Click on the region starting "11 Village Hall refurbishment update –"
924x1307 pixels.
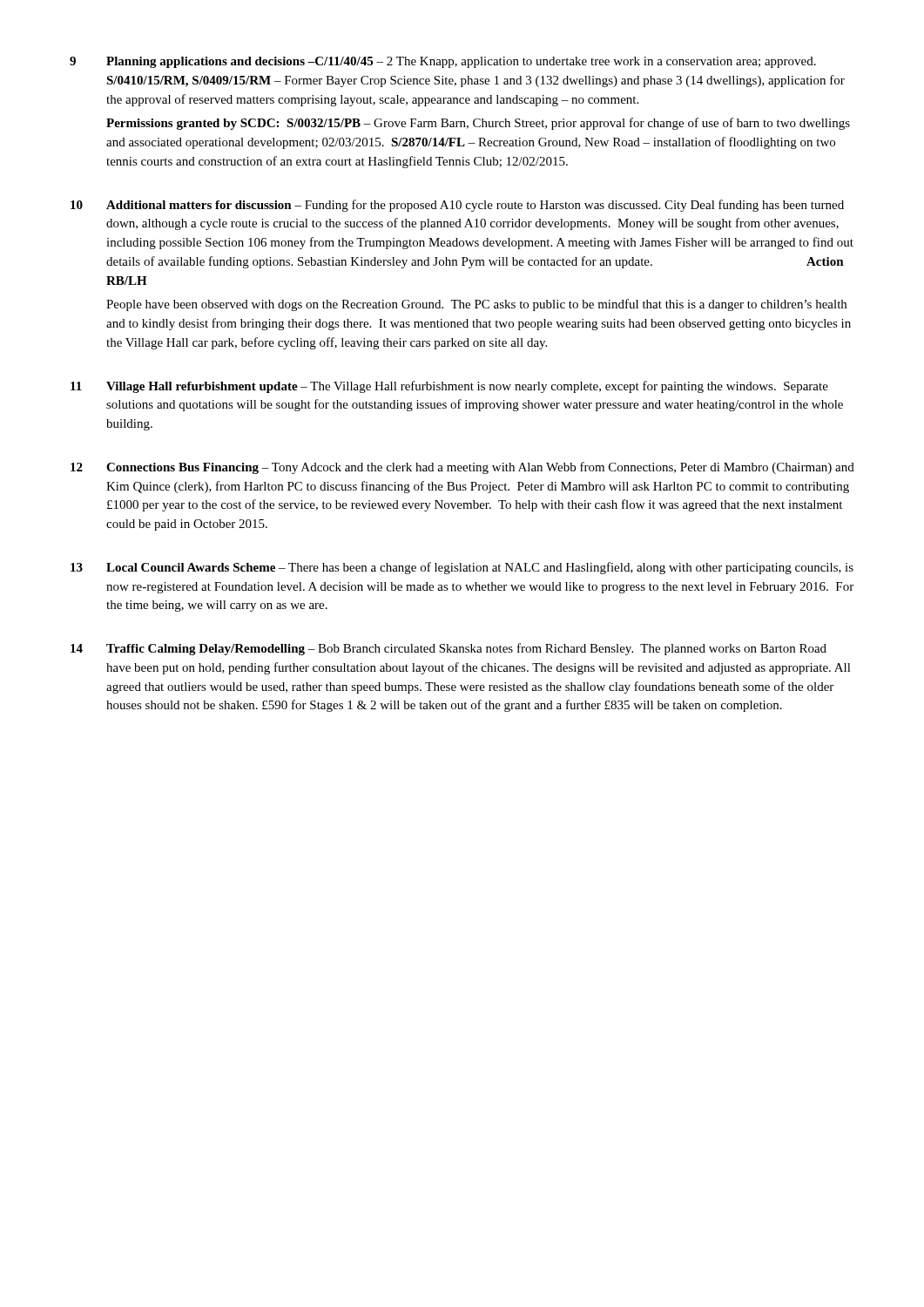(462, 408)
